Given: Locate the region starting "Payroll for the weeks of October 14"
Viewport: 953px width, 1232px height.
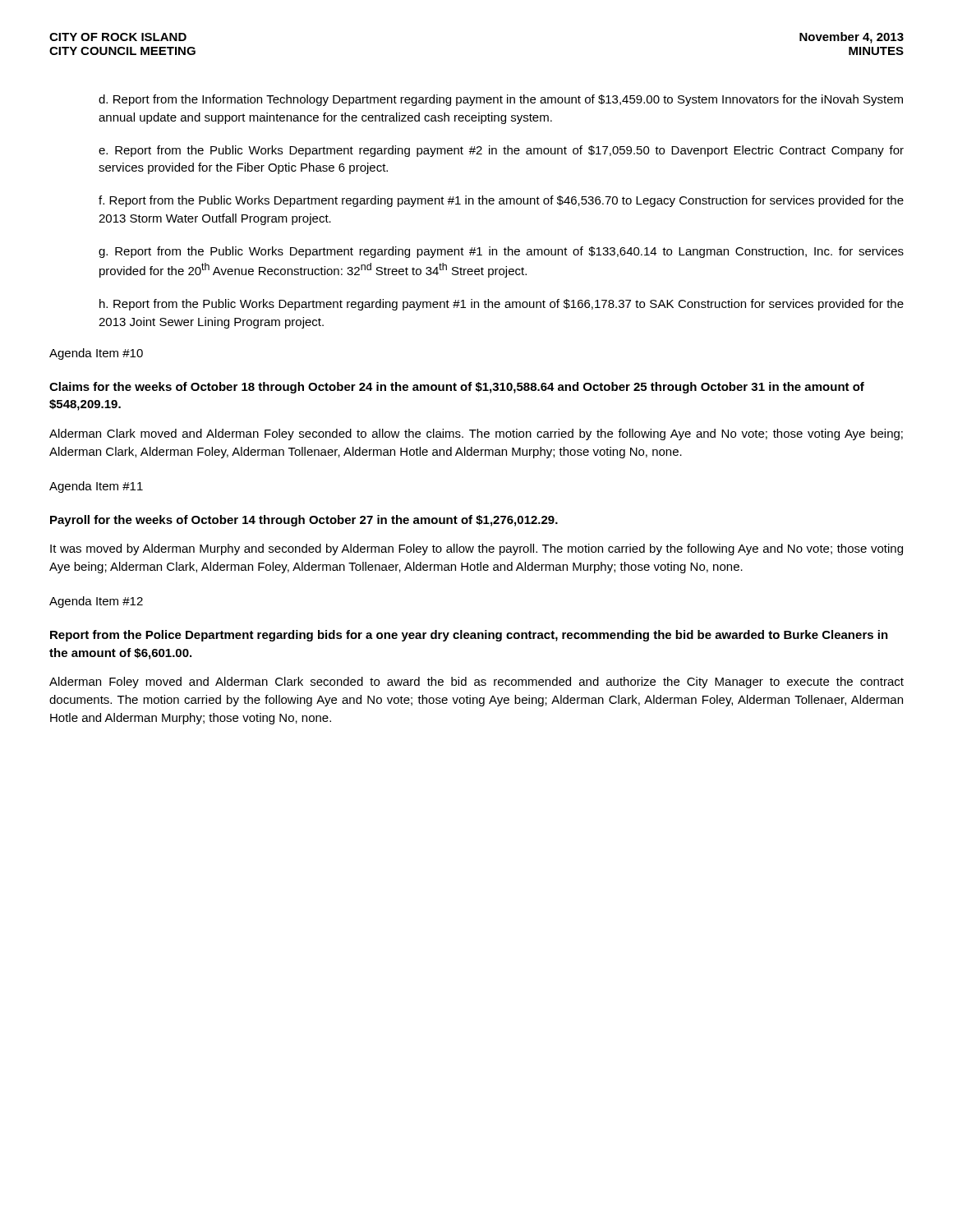Looking at the screenshot, I should click(x=304, y=519).
